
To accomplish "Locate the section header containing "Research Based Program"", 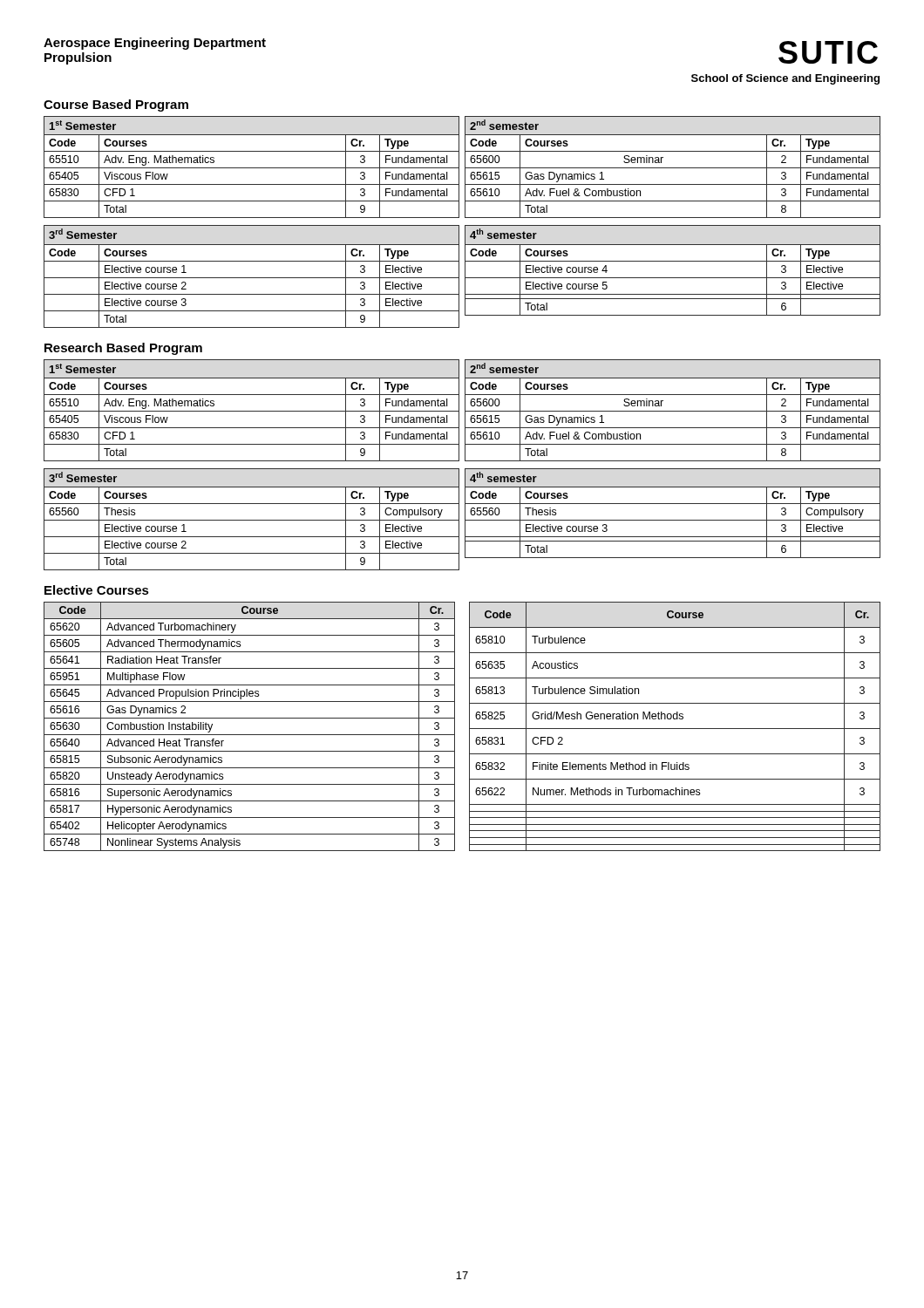I will click(123, 347).
